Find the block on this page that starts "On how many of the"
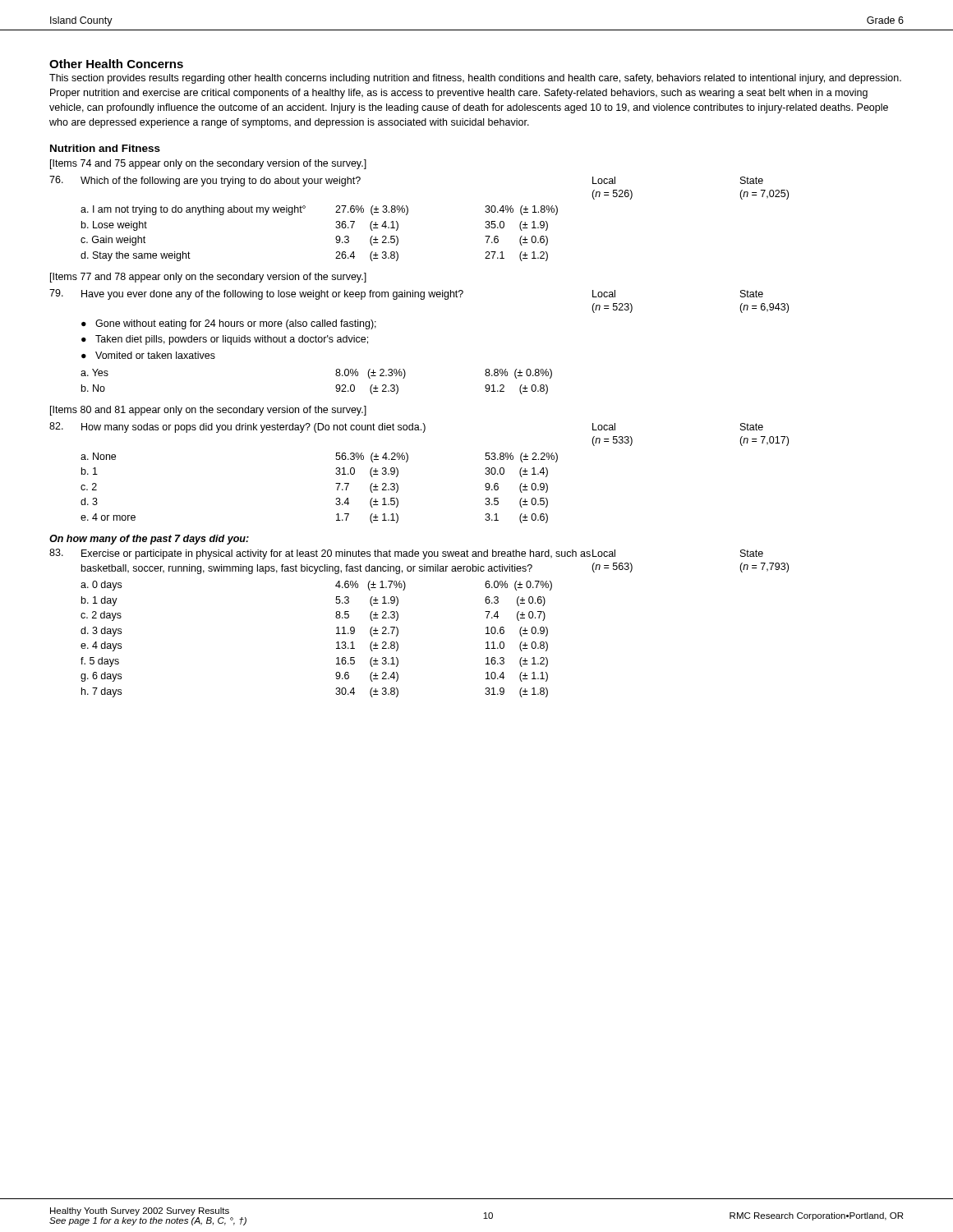The width and height of the screenshot is (953, 1232). [x=149, y=540]
